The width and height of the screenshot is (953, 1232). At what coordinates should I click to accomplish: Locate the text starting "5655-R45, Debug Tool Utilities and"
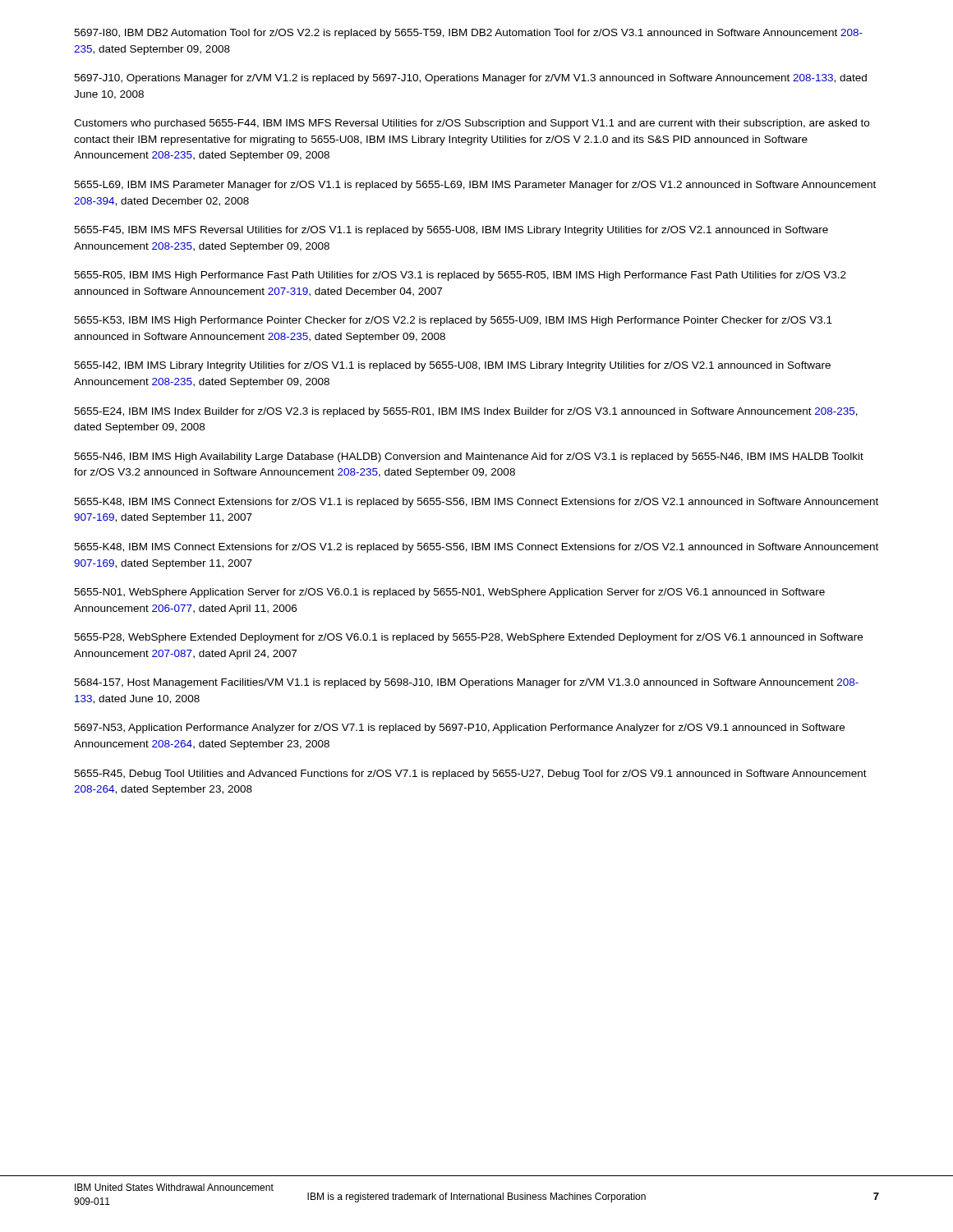click(x=470, y=781)
